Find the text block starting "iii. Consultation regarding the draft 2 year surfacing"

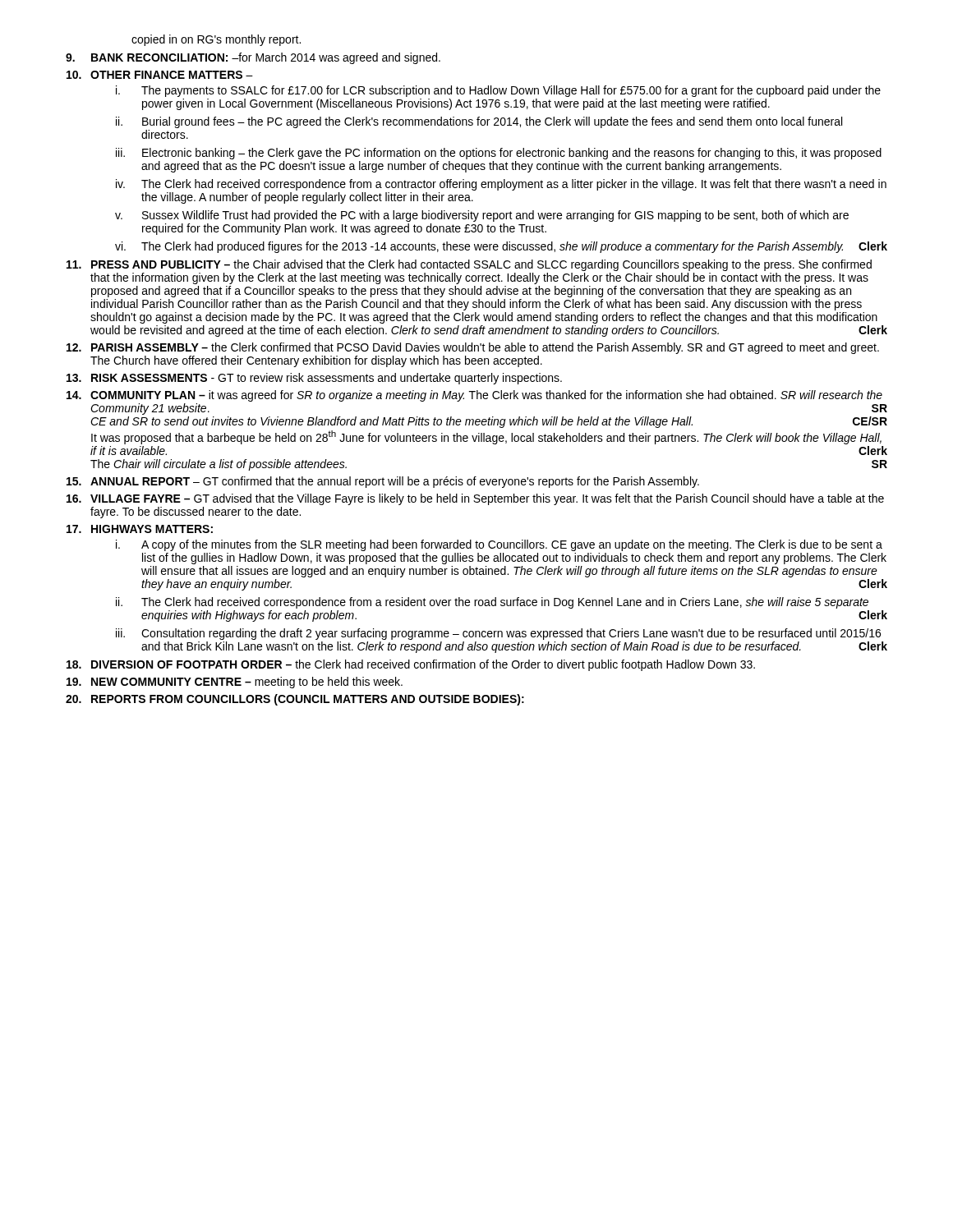501,640
